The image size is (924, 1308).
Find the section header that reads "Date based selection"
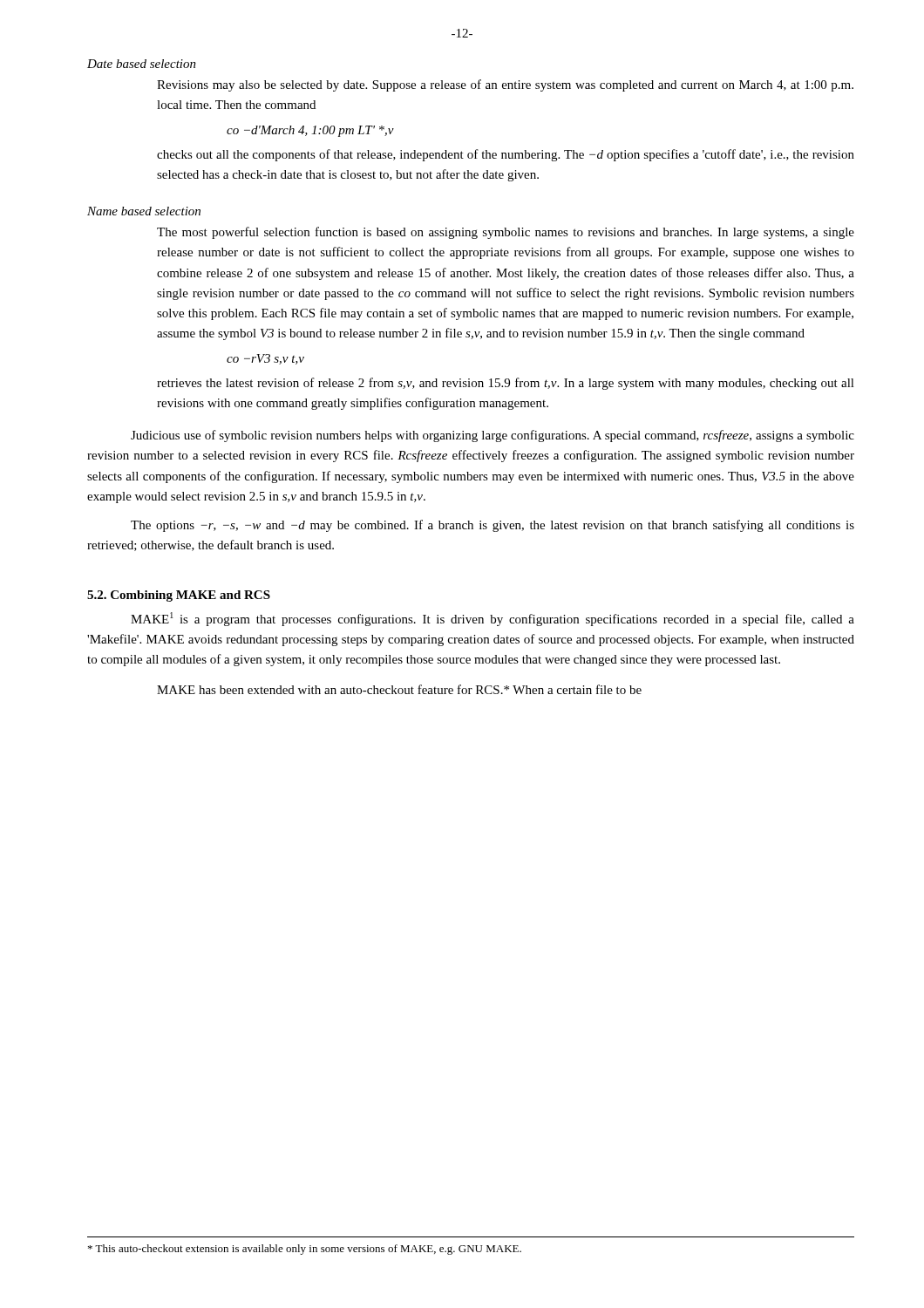click(142, 64)
